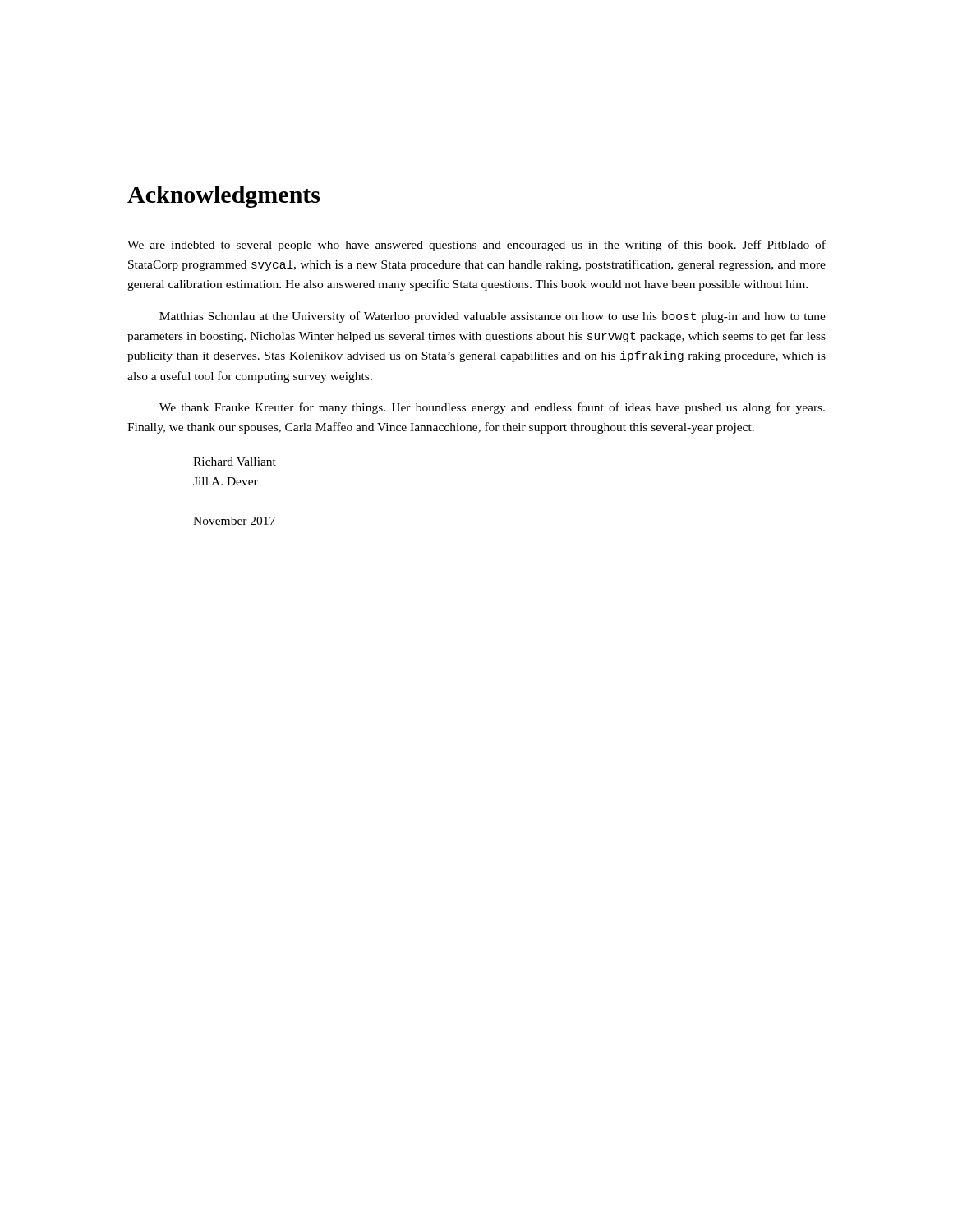Find the title
Image resolution: width=953 pixels, height=1232 pixels.
point(476,195)
